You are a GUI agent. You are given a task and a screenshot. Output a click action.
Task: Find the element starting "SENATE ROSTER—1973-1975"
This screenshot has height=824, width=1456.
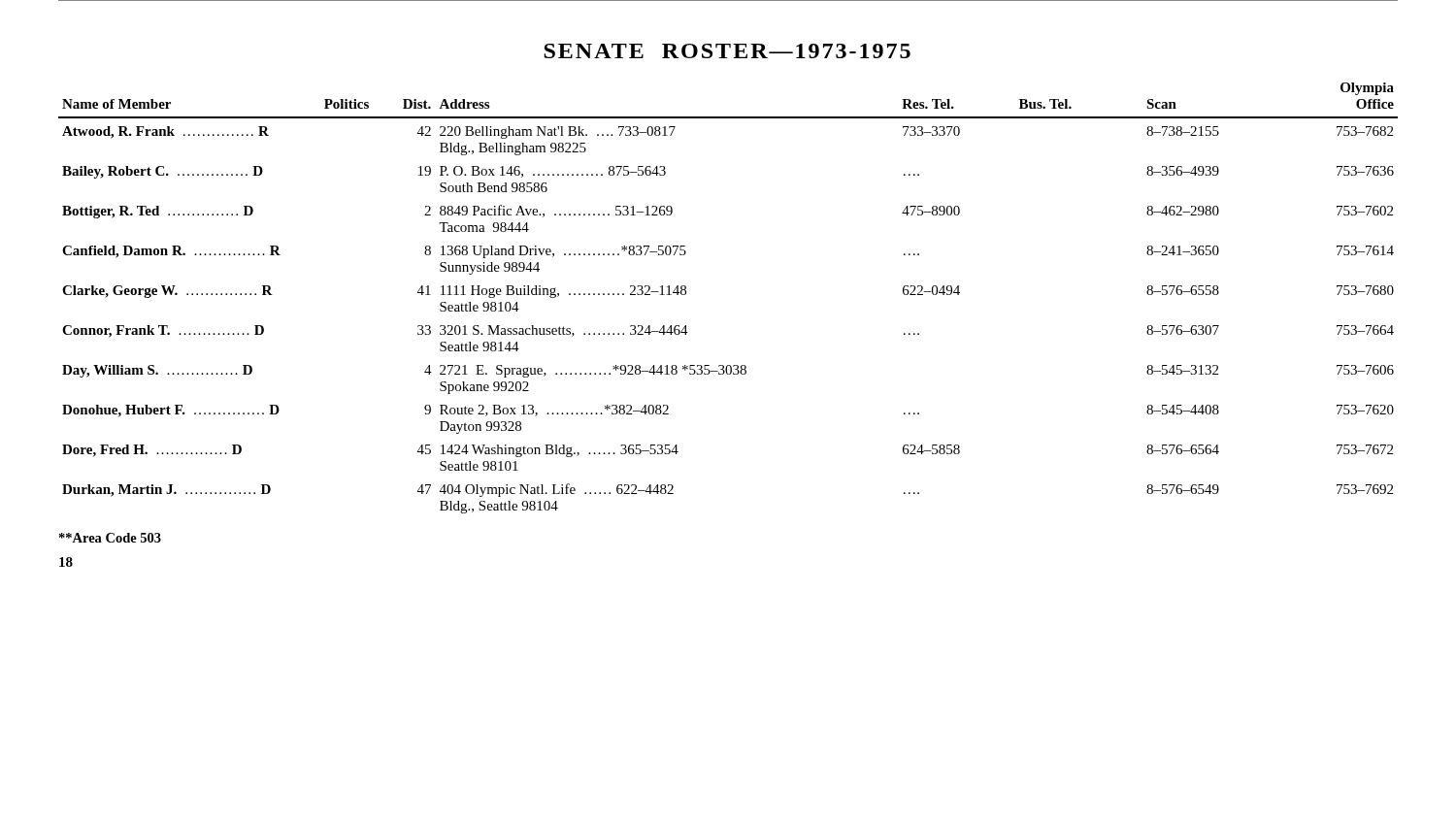tap(728, 51)
